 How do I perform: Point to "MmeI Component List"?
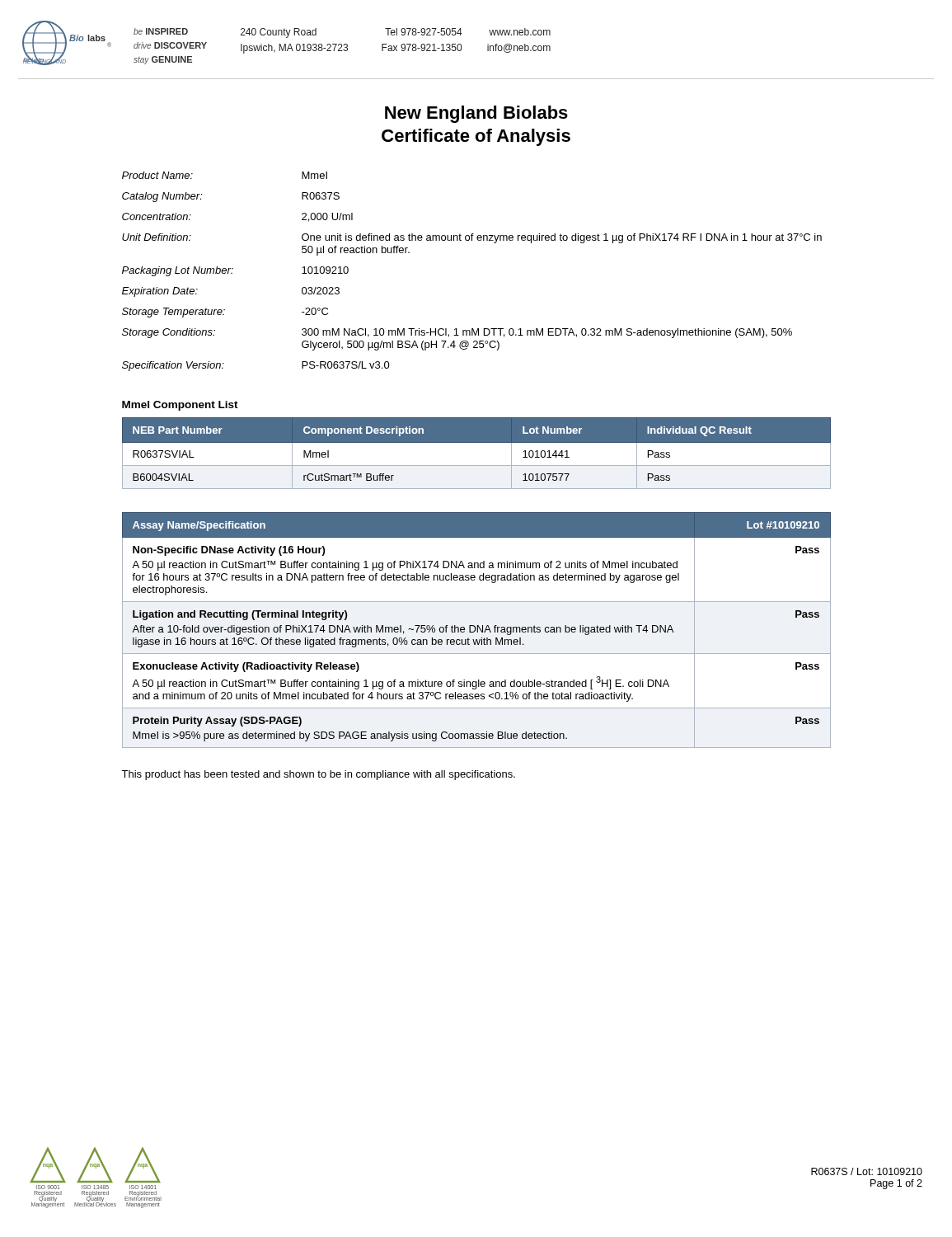(180, 406)
